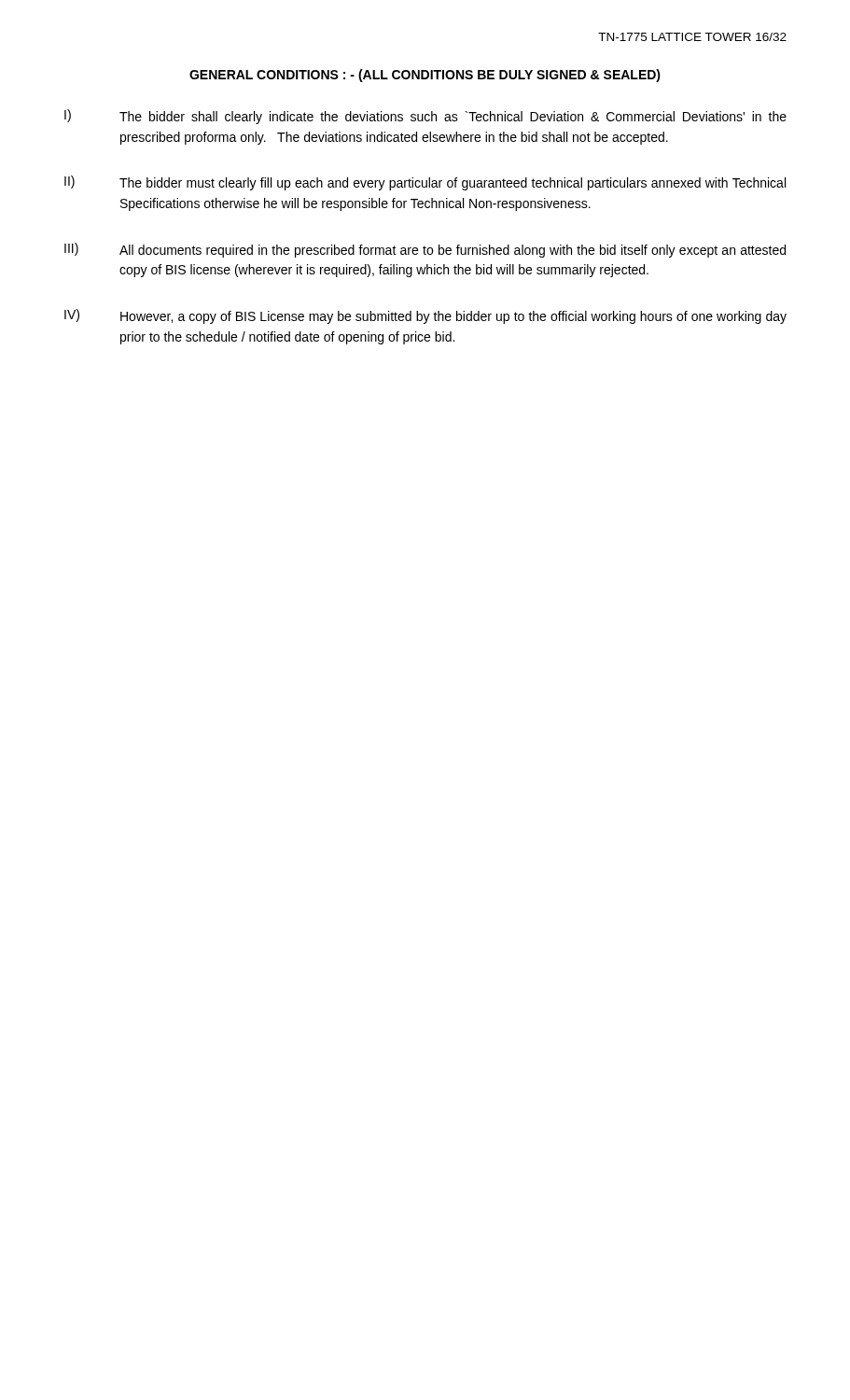Image resolution: width=850 pixels, height=1400 pixels.
Task: Point to the text block starting "II) The bidder"
Action: (x=425, y=194)
